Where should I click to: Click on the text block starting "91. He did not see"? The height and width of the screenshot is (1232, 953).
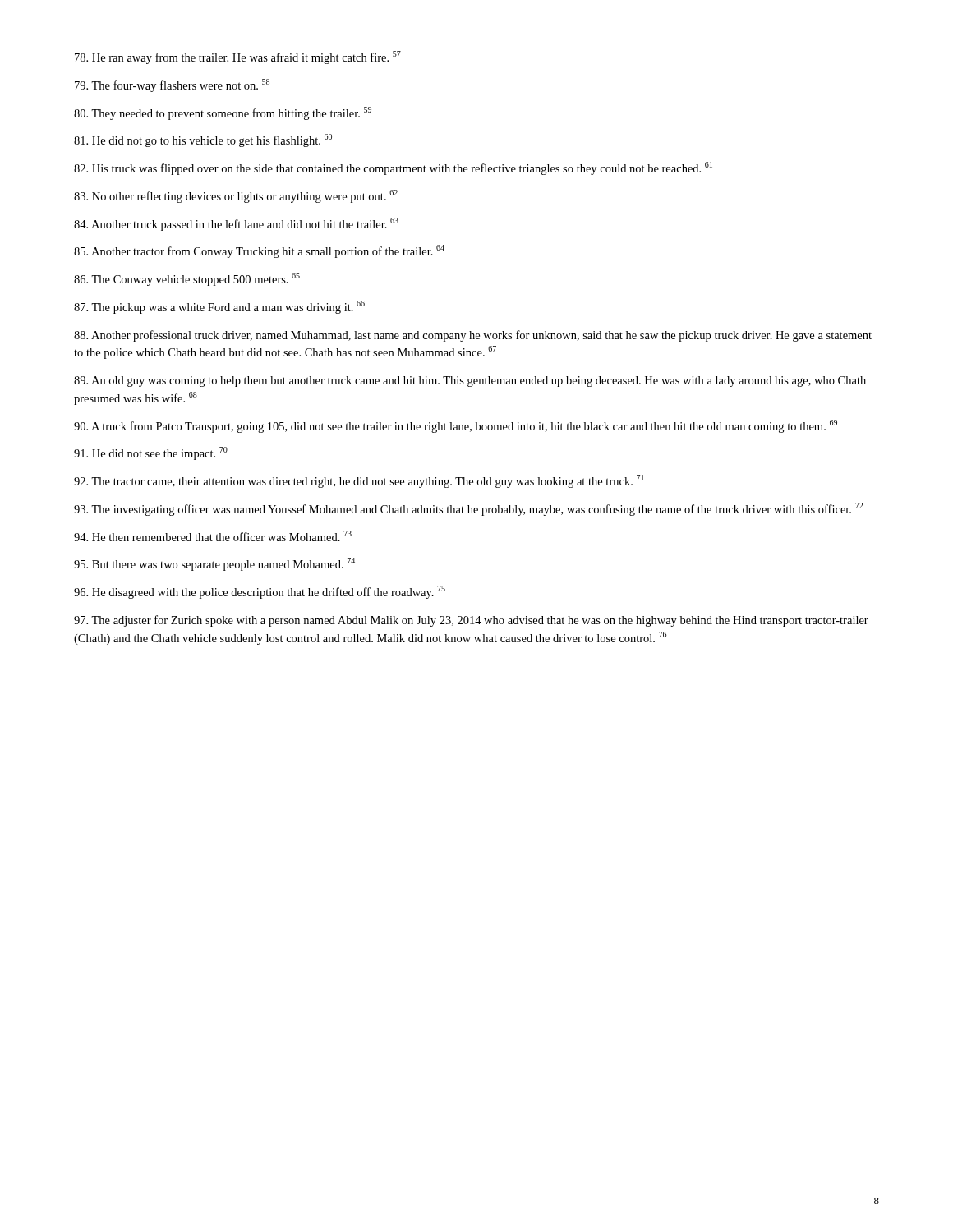[151, 453]
